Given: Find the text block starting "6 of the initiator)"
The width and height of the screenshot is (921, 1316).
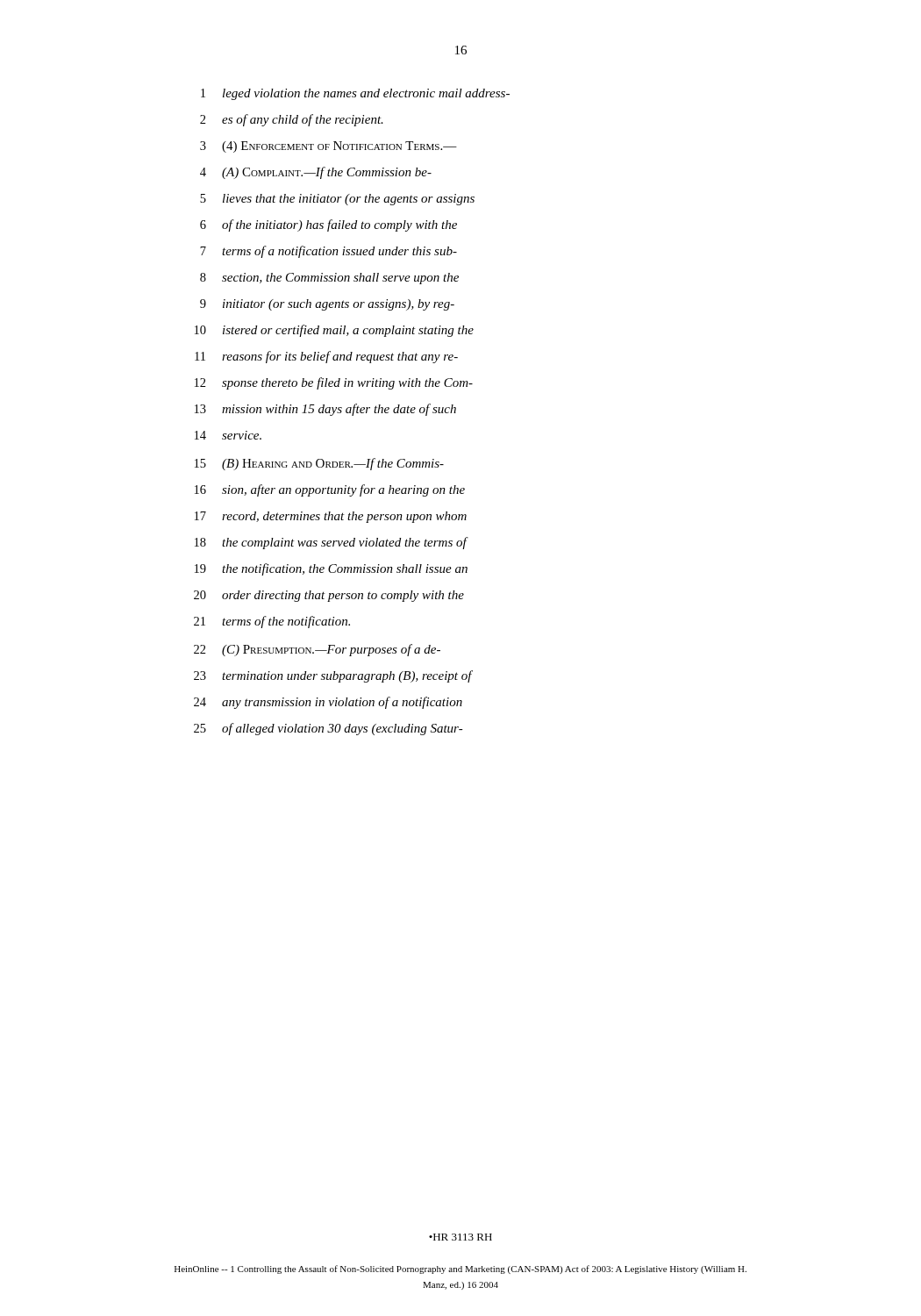Looking at the screenshot, I should point(328,225).
